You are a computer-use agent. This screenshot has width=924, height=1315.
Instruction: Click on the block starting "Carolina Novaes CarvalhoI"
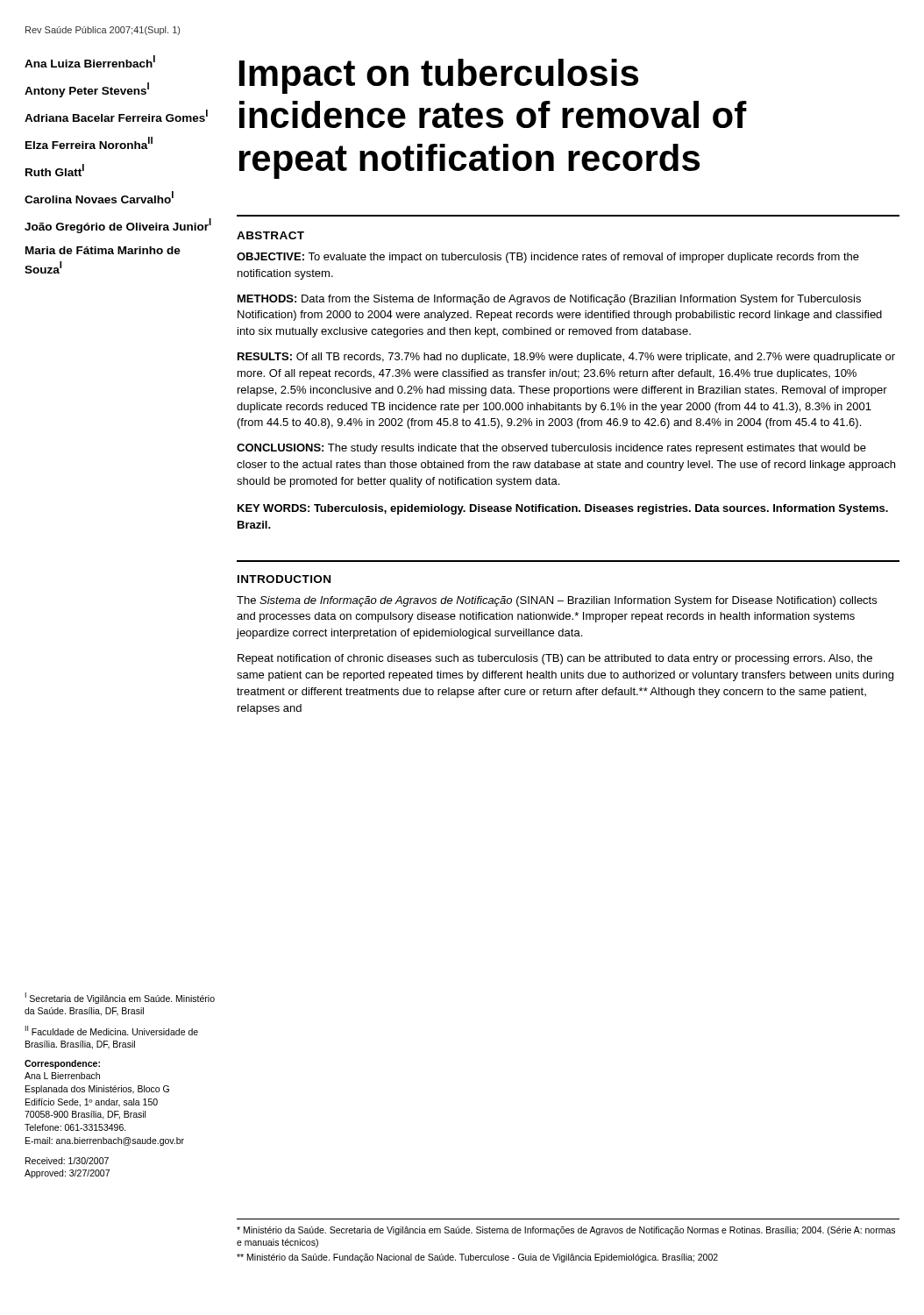99,198
